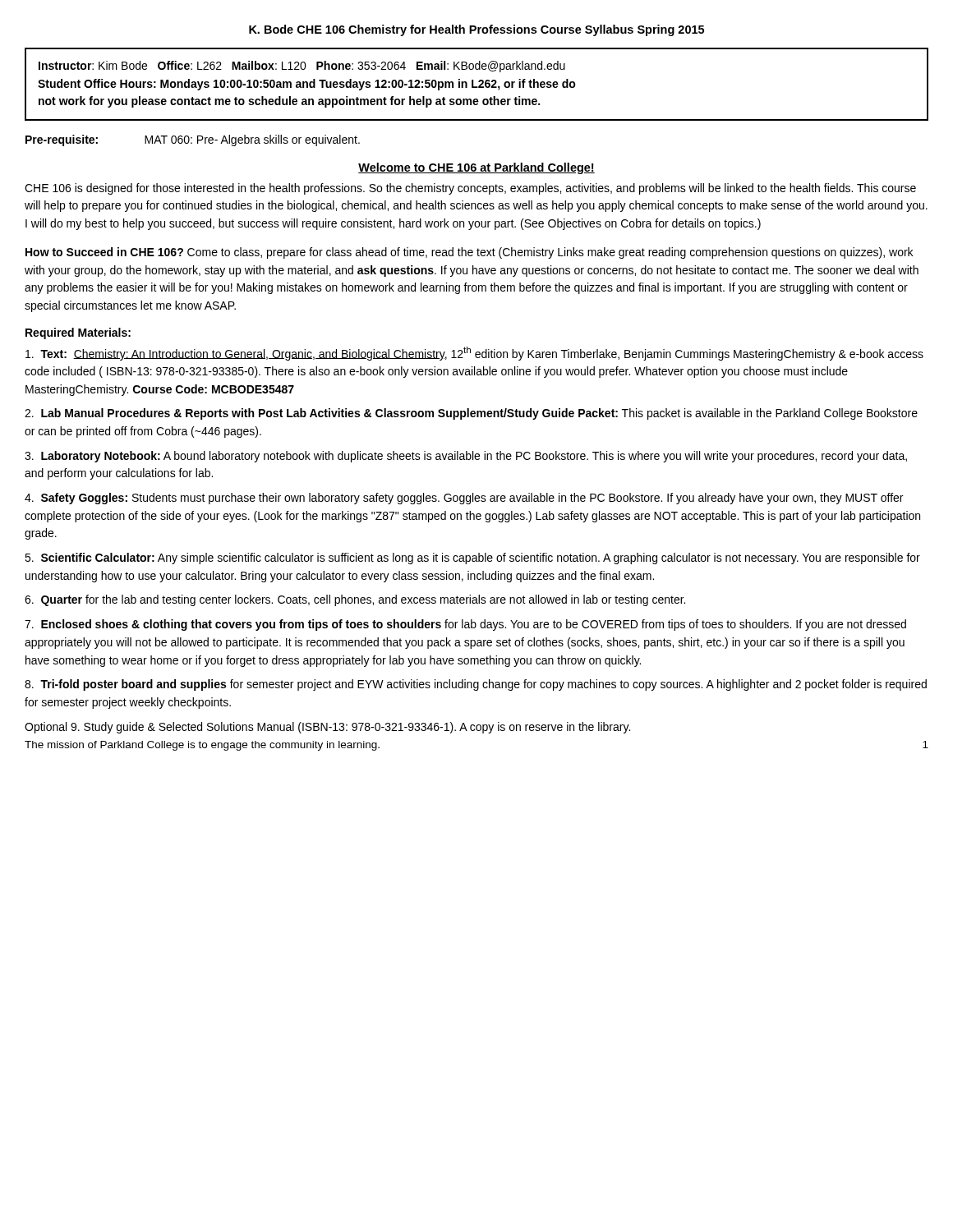Where is the passage that starts "7. Enclosed shoes"?
Screen dimensions: 1232x953
[466, 642]
